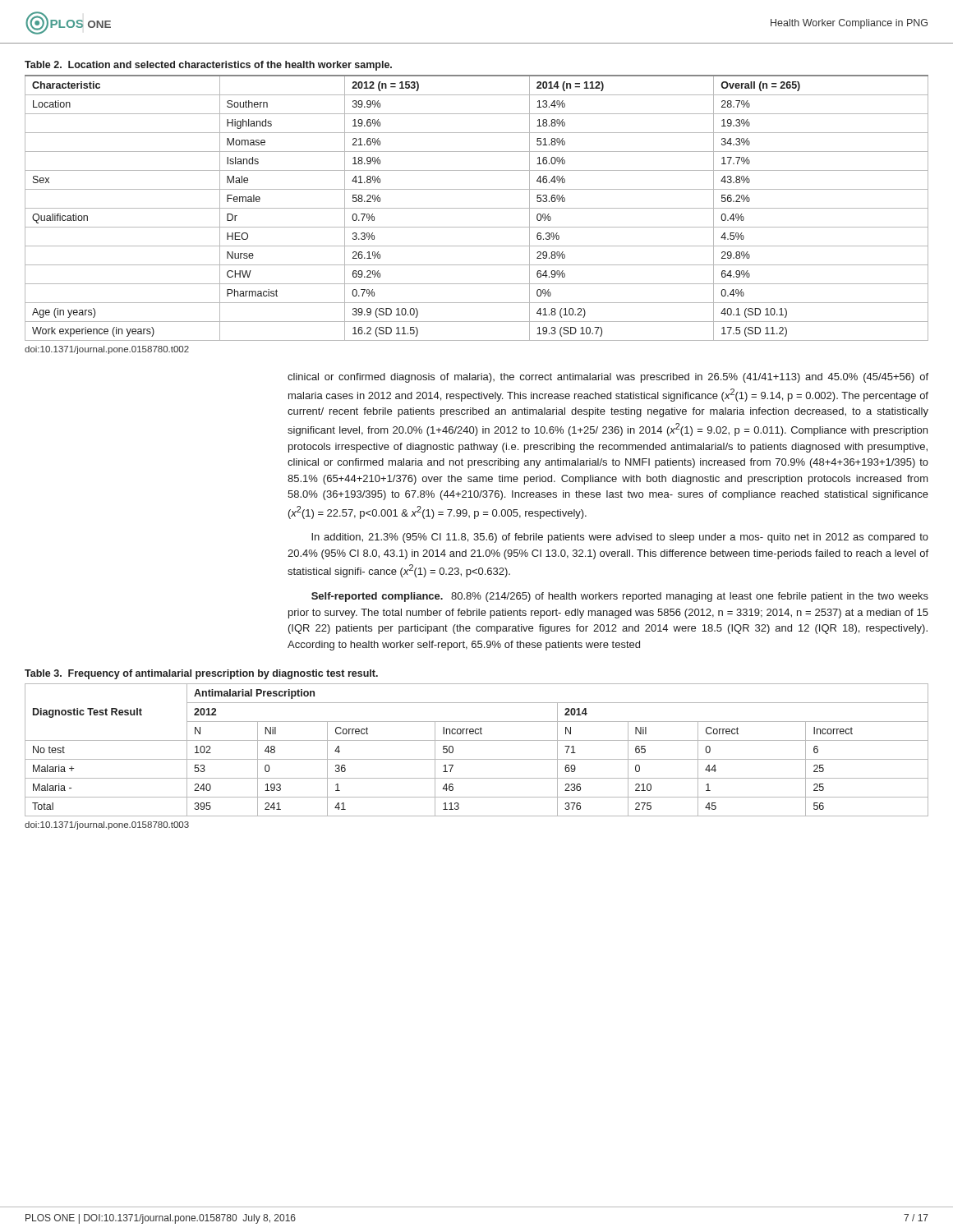The width and height of the screenshot is (953, 1232).
Task: Where is the caption that starts "Table 3. Frequency of antimalarial prescription"?
Action: pos(201,674)
